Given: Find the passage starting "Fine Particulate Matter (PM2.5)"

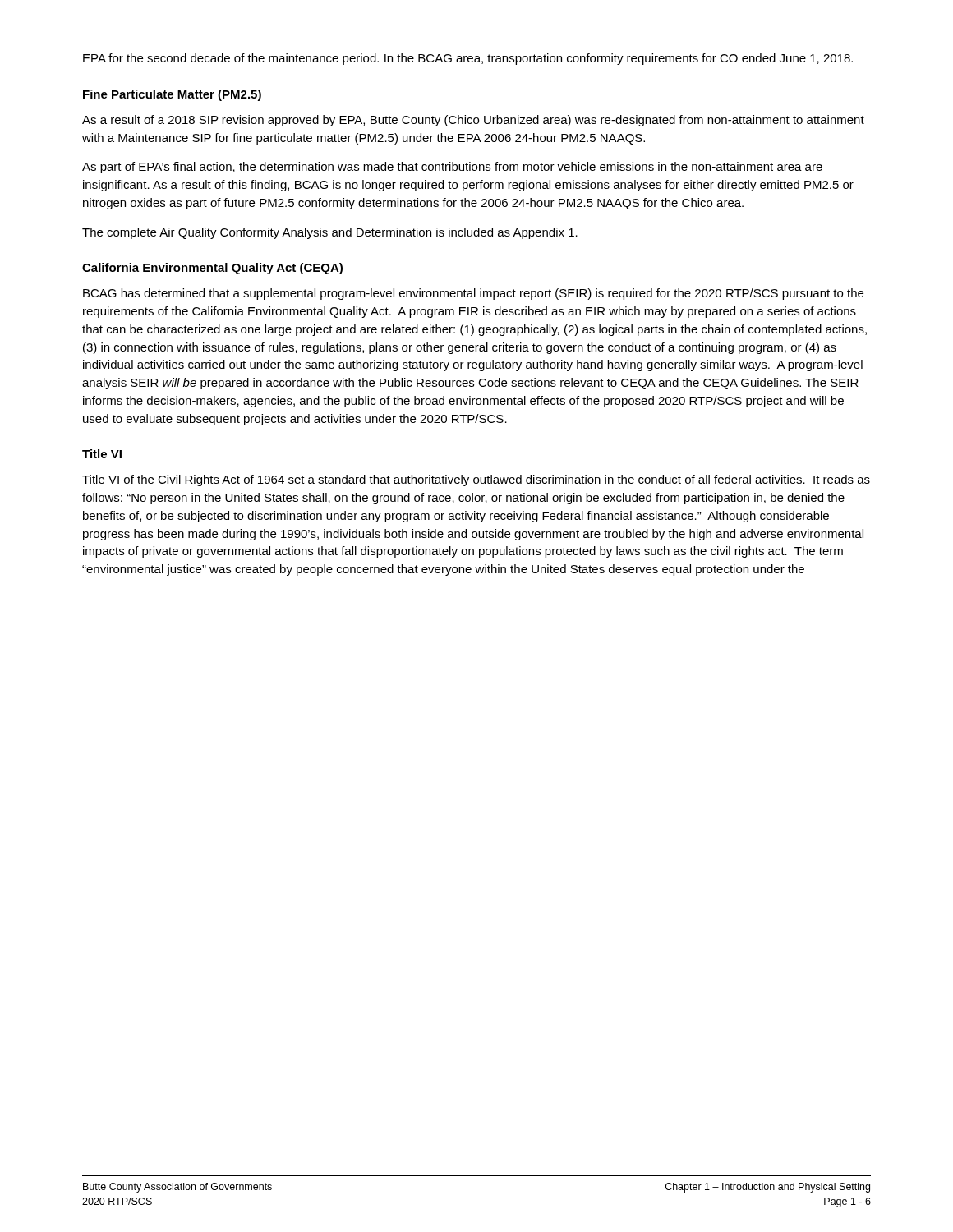Looking at the screenshot, I should click(172, 94).
